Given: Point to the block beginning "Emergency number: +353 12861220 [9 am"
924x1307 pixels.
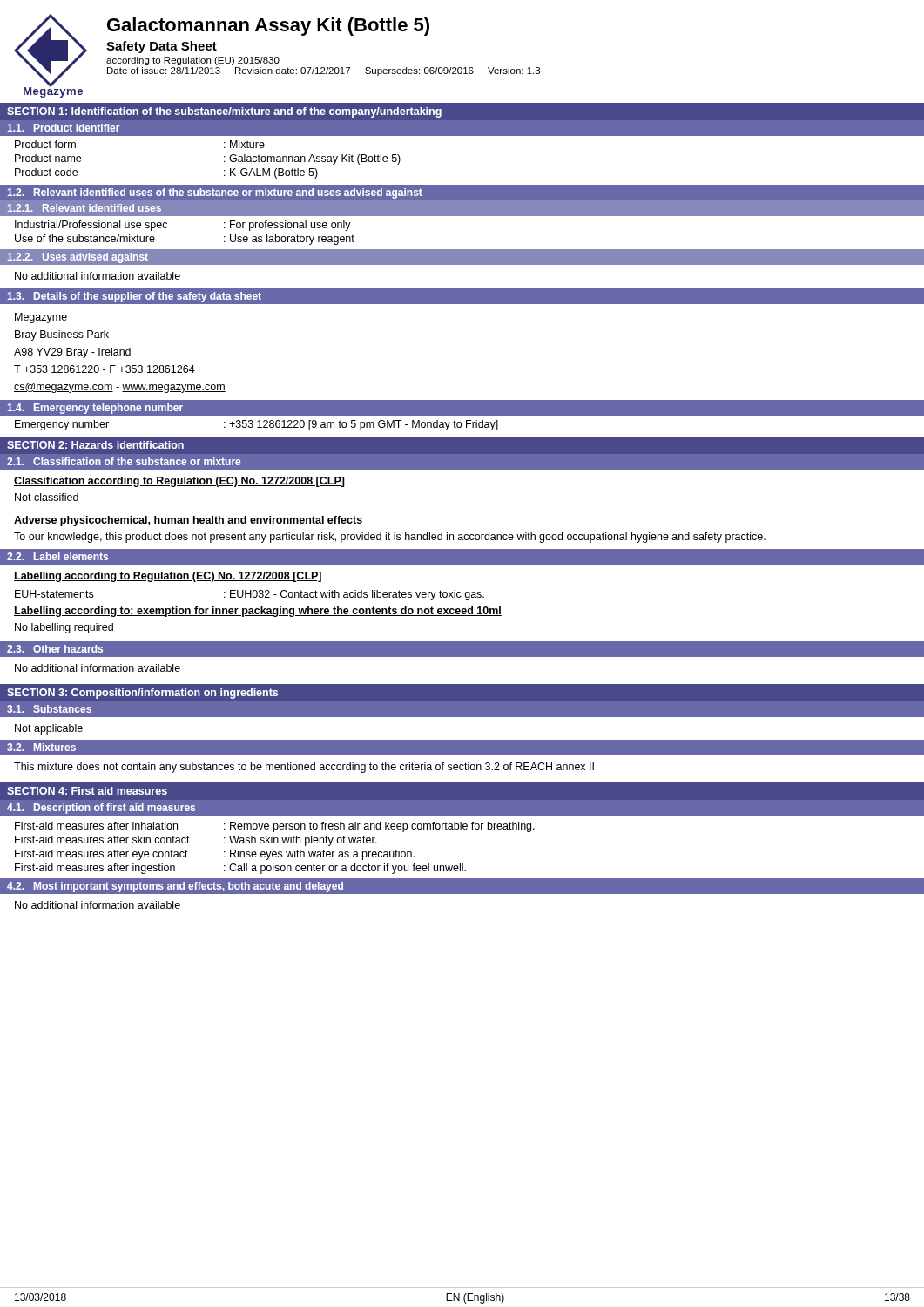Looking at the screenshot, I should [x=462, y=424].
